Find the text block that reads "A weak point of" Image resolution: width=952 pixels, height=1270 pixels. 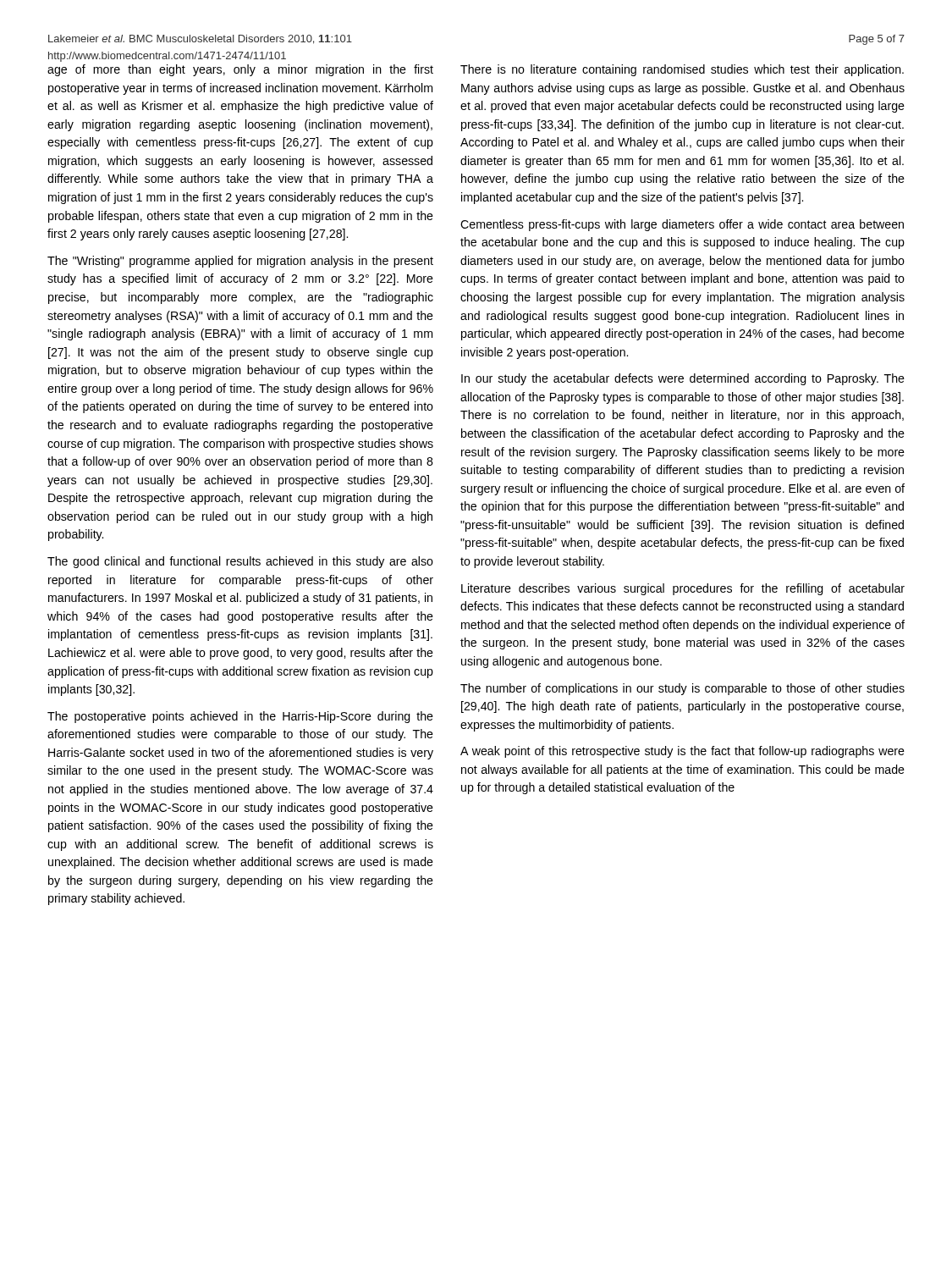[682, 770]
